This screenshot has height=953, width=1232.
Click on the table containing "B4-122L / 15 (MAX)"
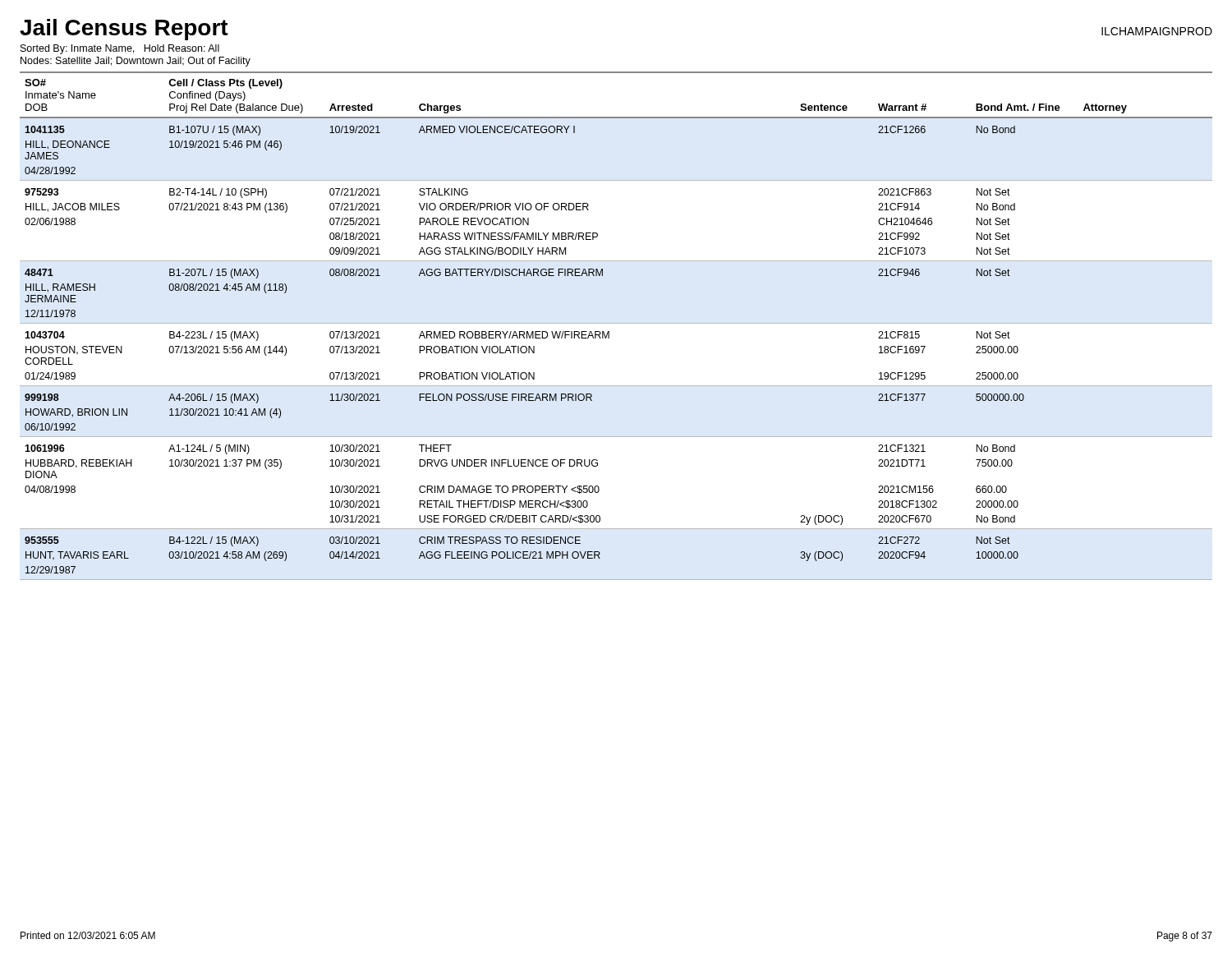tap(616, 326)
